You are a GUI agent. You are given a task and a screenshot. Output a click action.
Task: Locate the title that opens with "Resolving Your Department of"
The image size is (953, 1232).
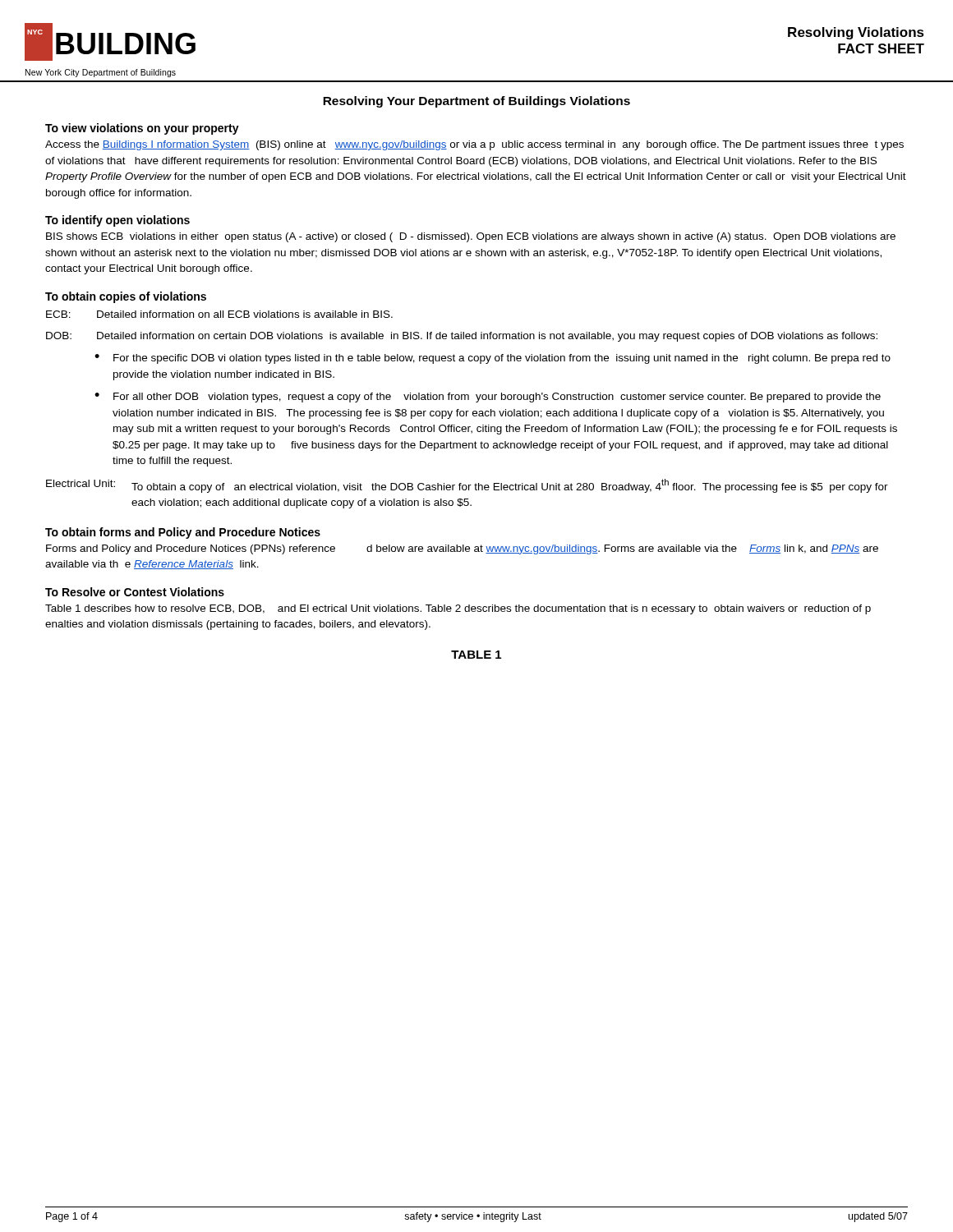[x=476, y=101]
